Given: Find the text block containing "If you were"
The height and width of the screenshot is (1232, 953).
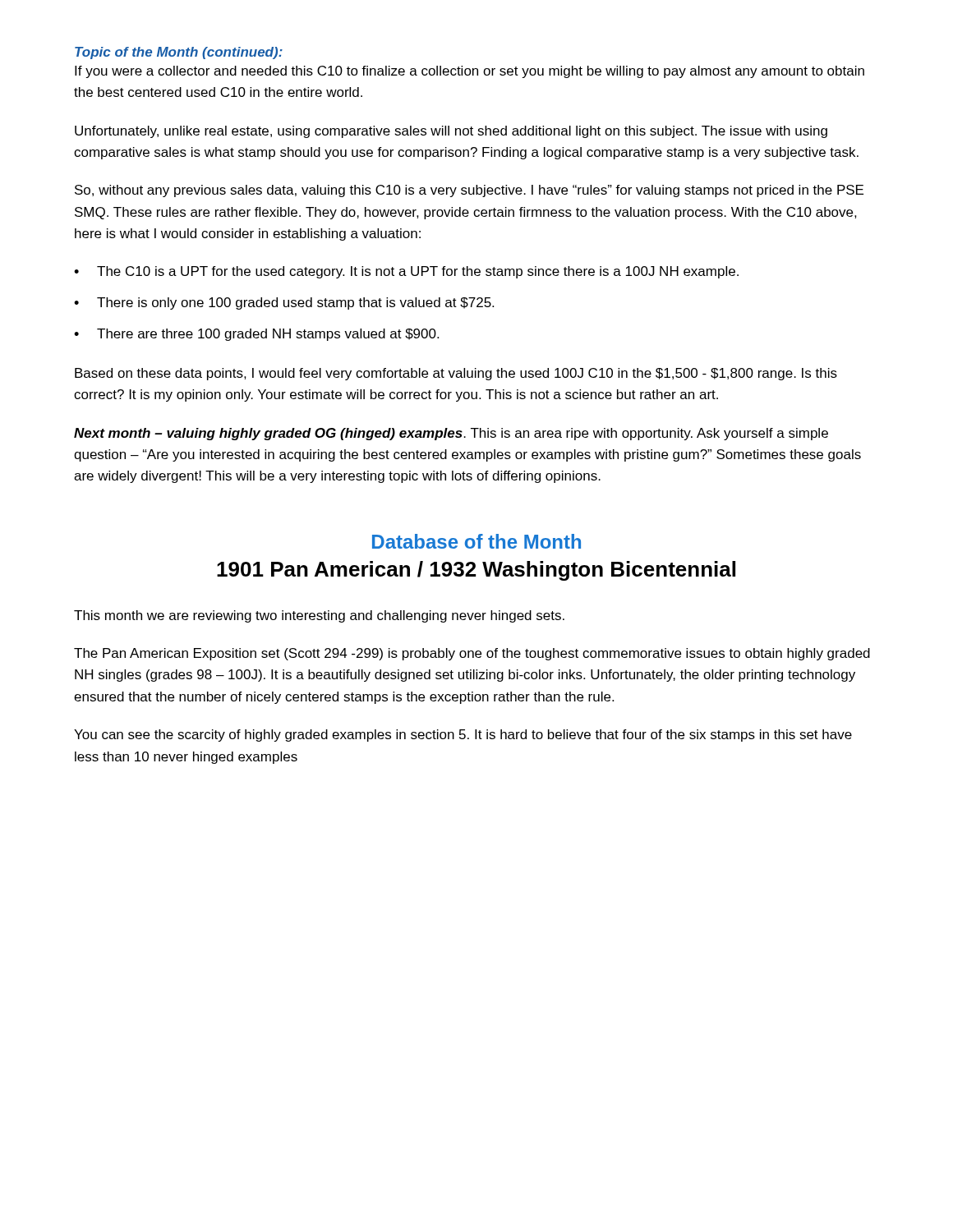Looking at the screenshot, I should (469, 82).
